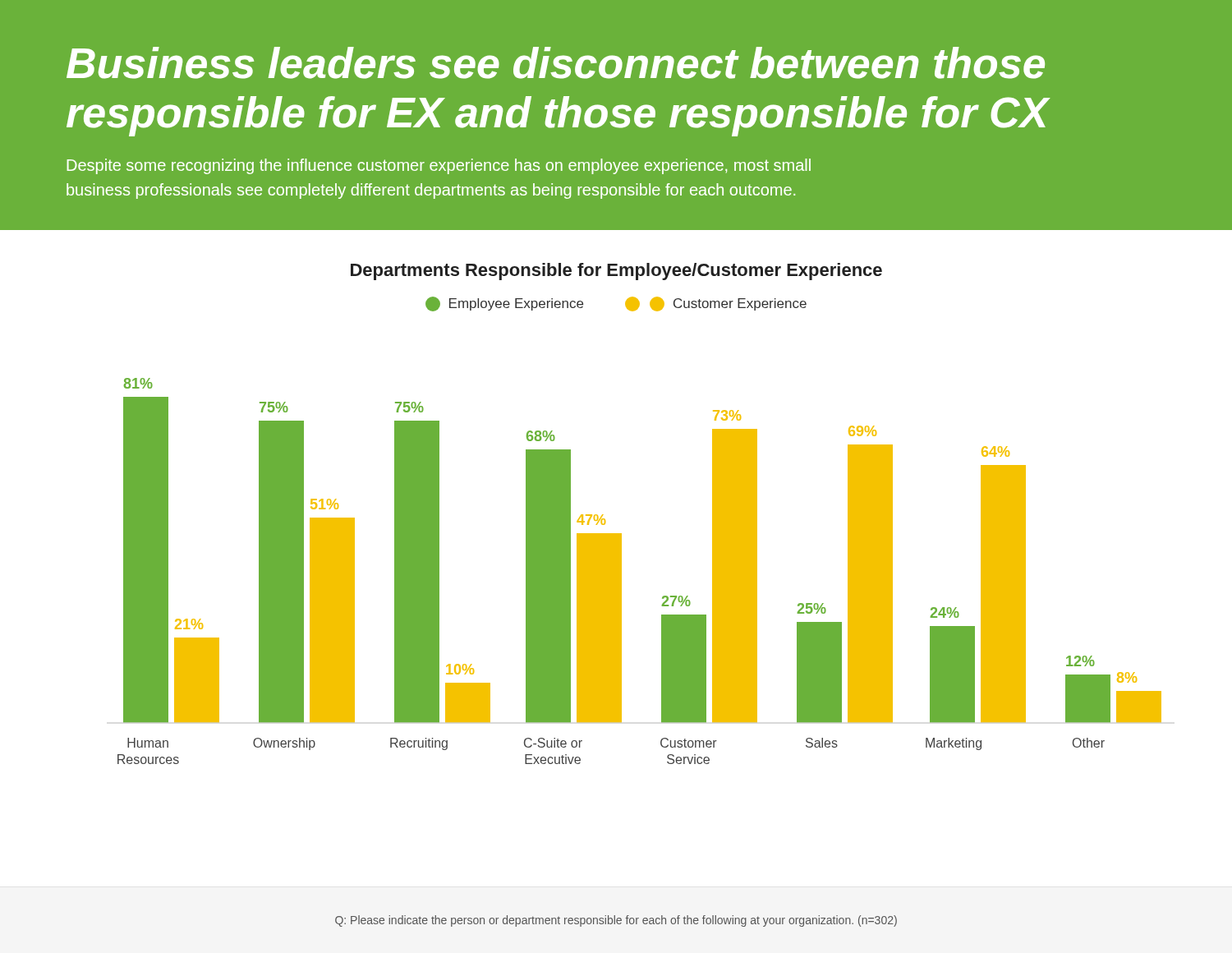The width and height of the screenshot is (1232, 953).
Task: Locate the block of text that opens with "Despite some recognizing the influence customer"
Action: point(439,177)
